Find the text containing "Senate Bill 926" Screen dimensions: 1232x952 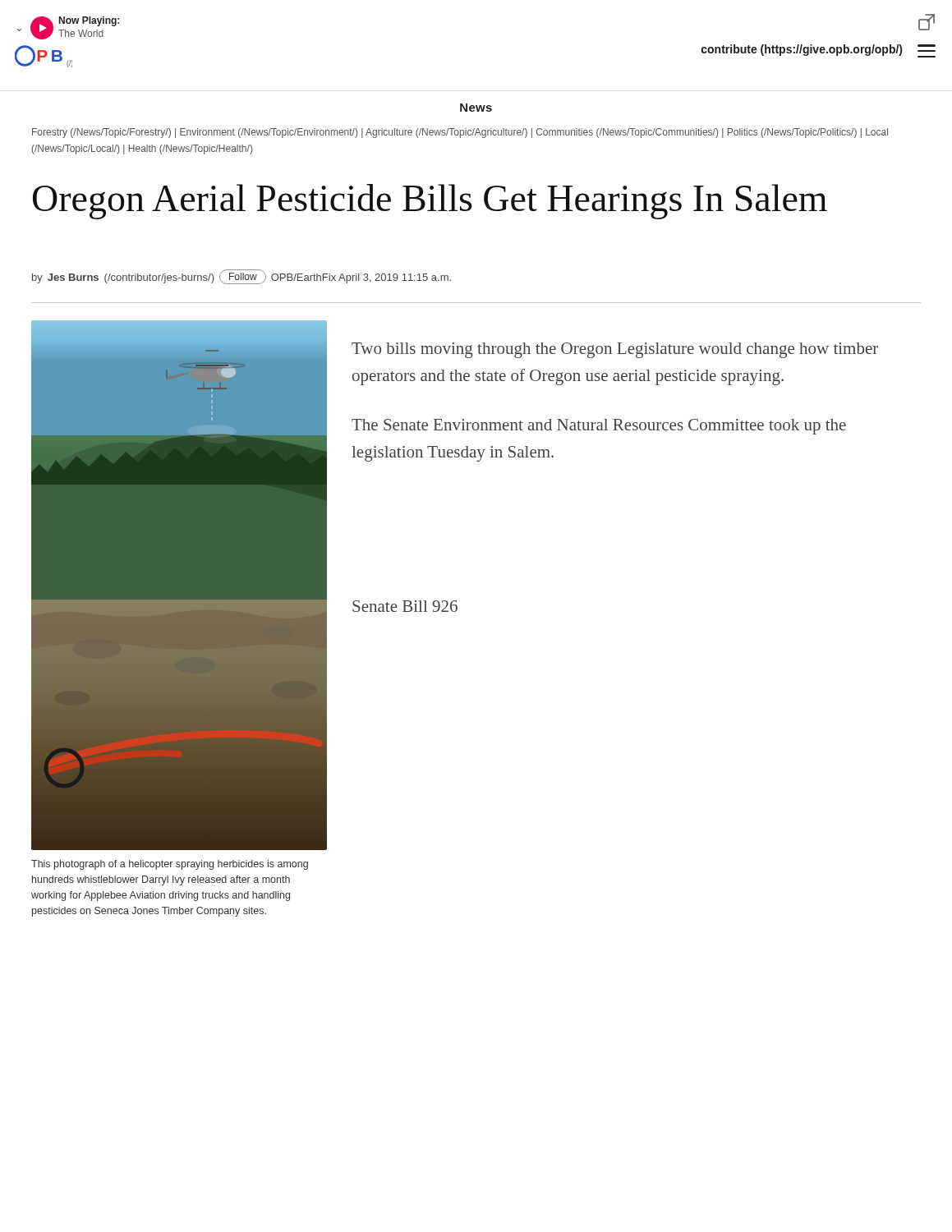[x=405, y=606]
